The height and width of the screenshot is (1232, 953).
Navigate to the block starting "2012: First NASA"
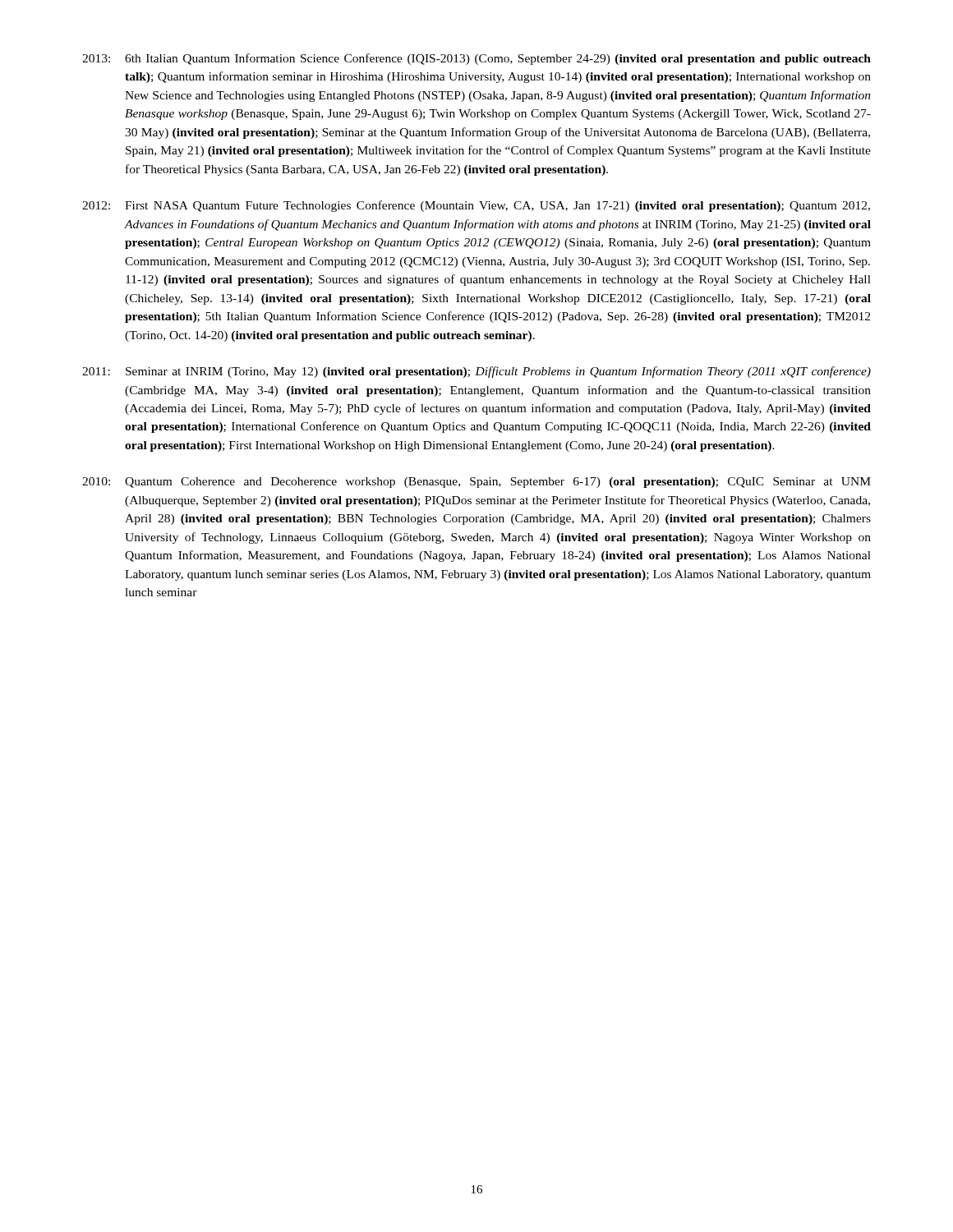[x=476, y=270]
